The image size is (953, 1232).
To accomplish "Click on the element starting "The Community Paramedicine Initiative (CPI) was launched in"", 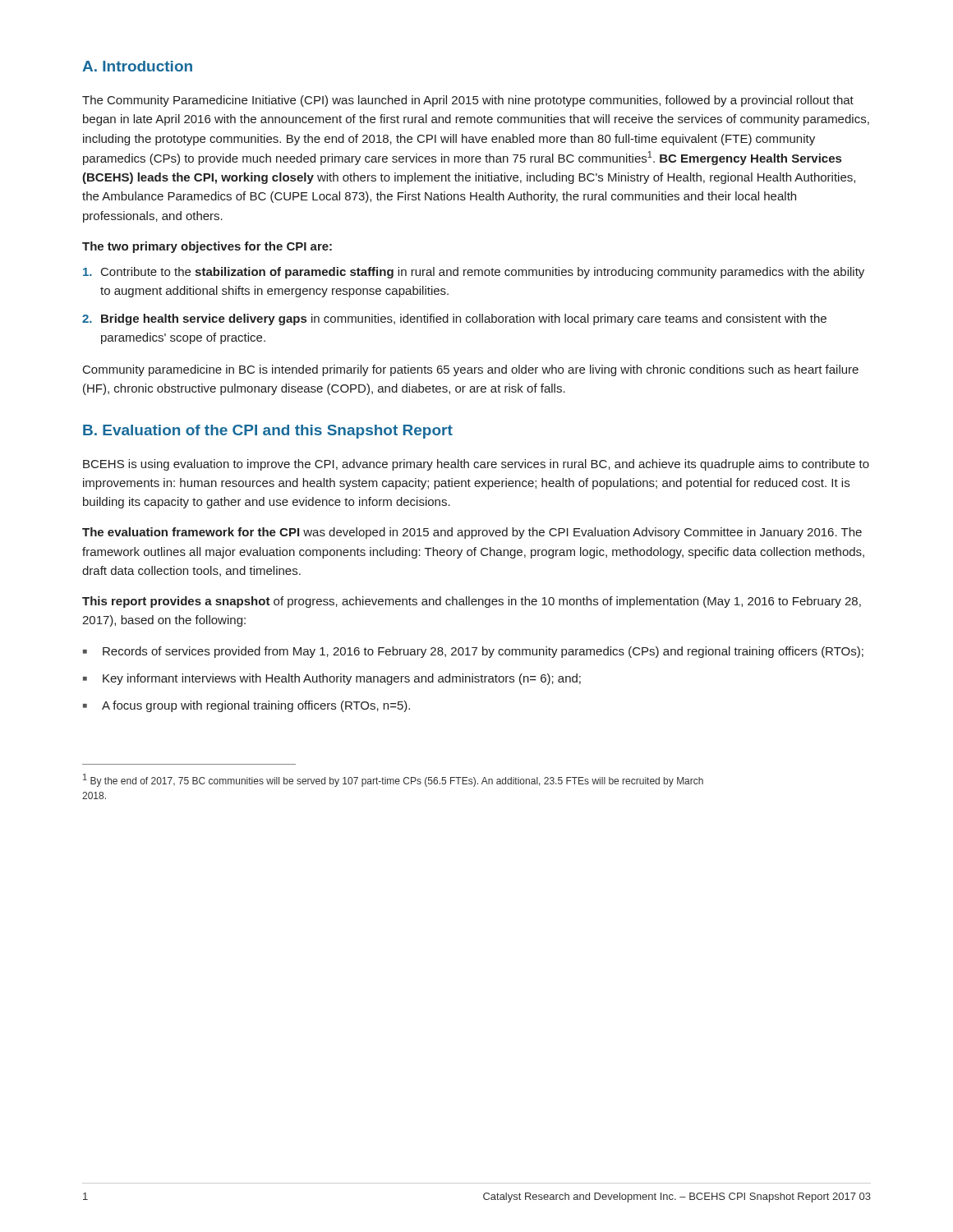I will [476, 158].
